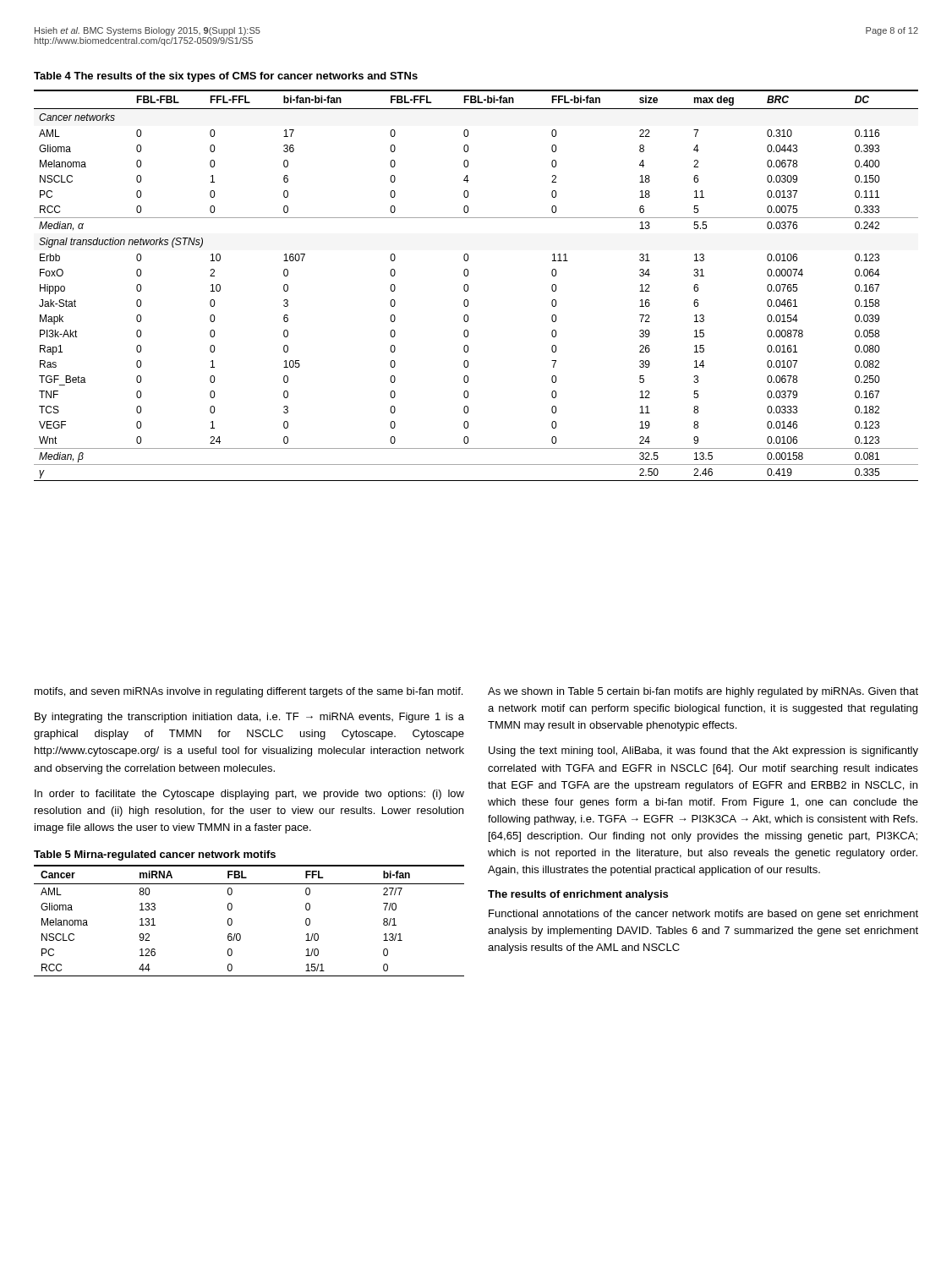Click the caption that begins "Table 5 Mirna-regulated"
The height and width of the screenshot is (1268, 952).
pyautogui.click(x=155, y=854)
